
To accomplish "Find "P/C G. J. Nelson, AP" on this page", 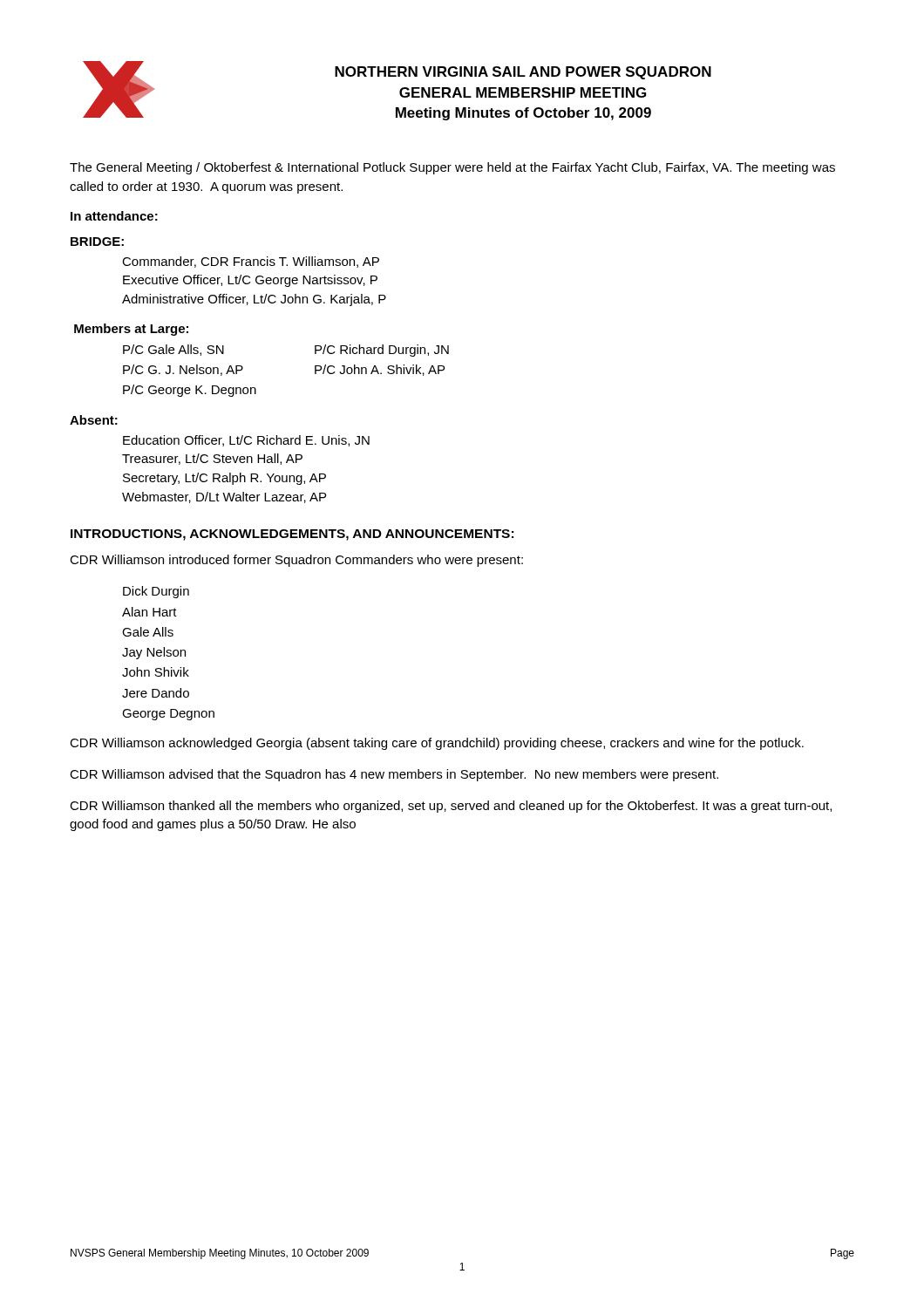I will point(183,369).
